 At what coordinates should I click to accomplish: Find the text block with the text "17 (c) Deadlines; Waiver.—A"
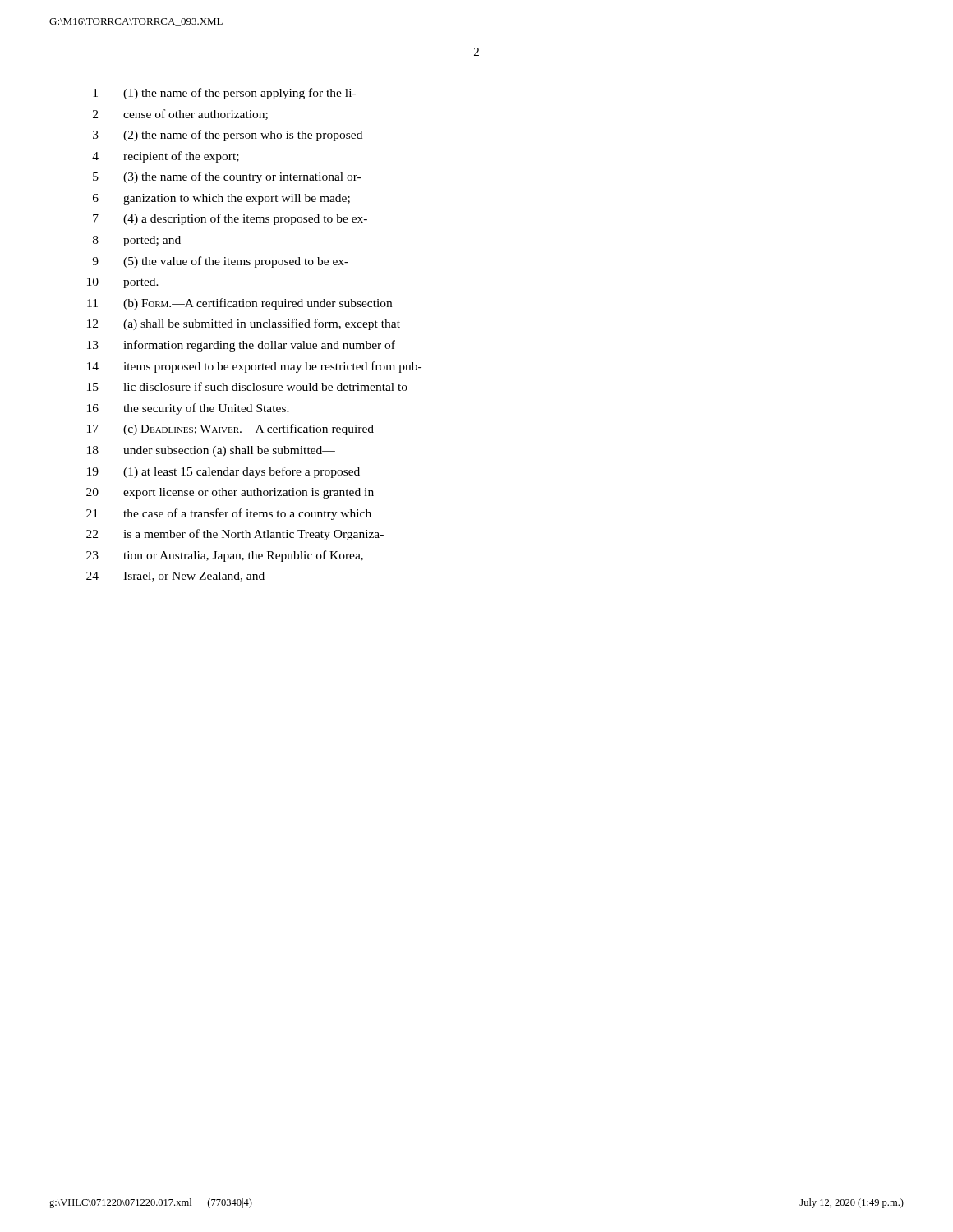pos(230,430)
